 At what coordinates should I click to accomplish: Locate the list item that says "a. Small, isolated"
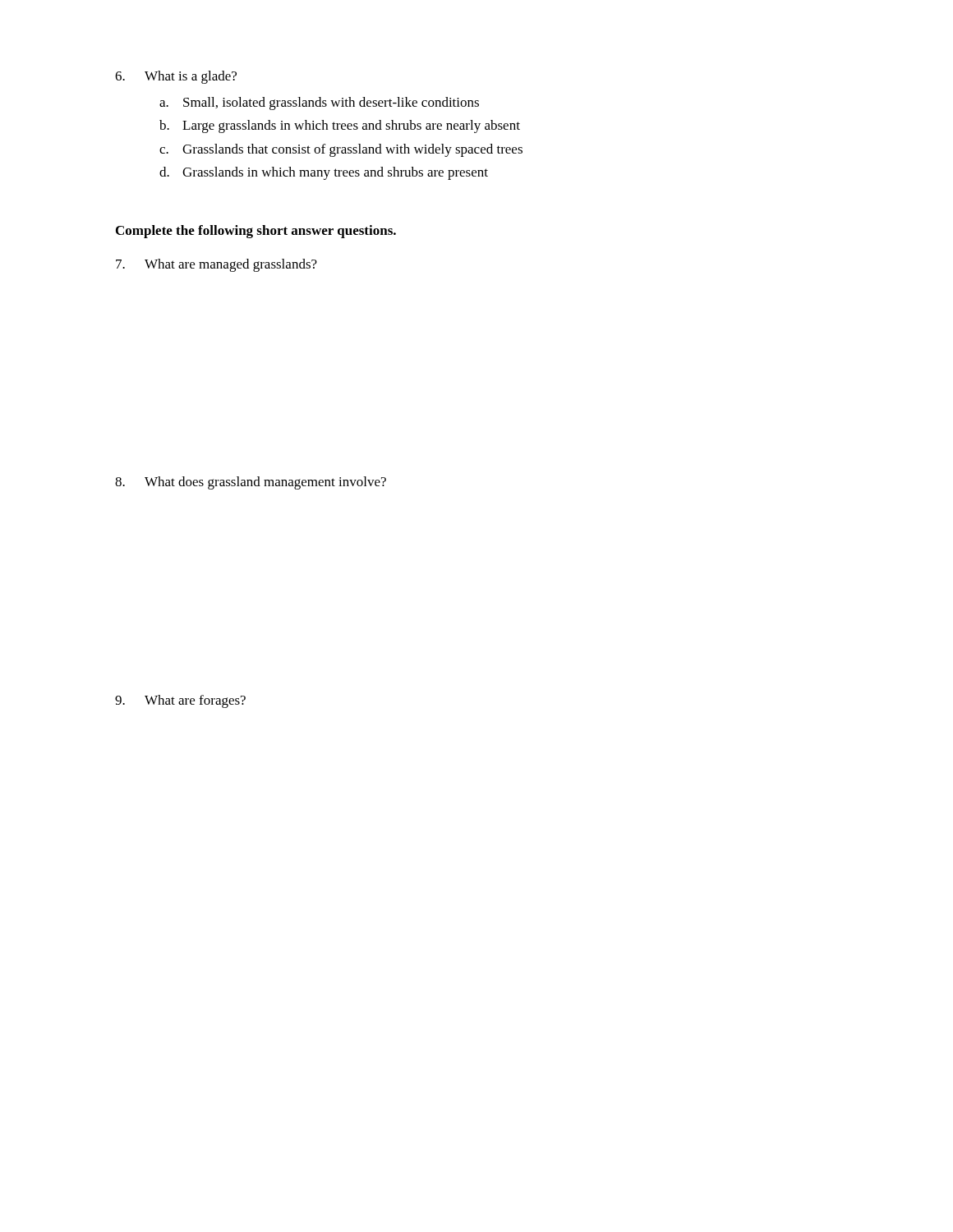[x=319, y=103]
